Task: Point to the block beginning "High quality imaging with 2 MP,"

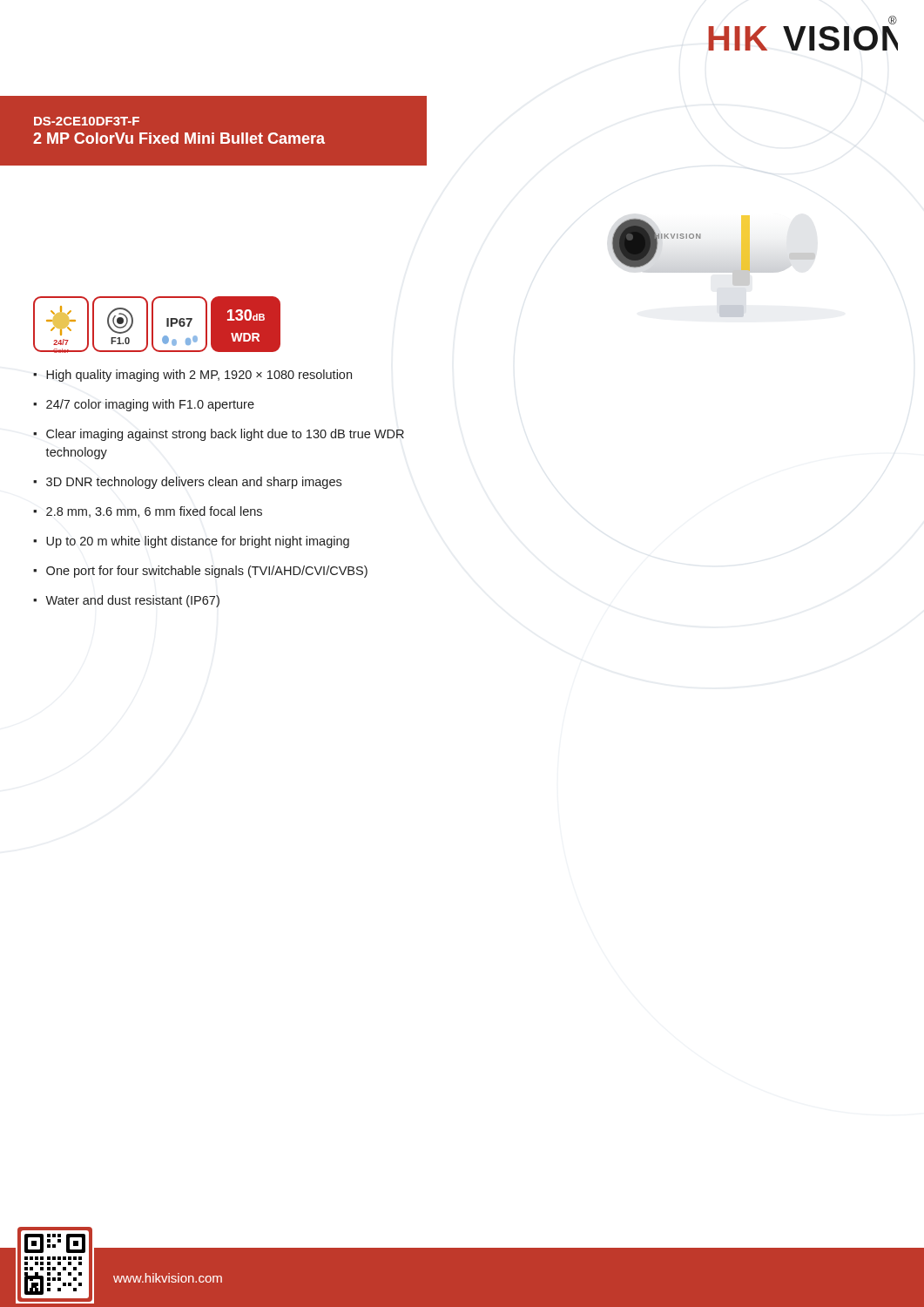Action: (199, 375)
